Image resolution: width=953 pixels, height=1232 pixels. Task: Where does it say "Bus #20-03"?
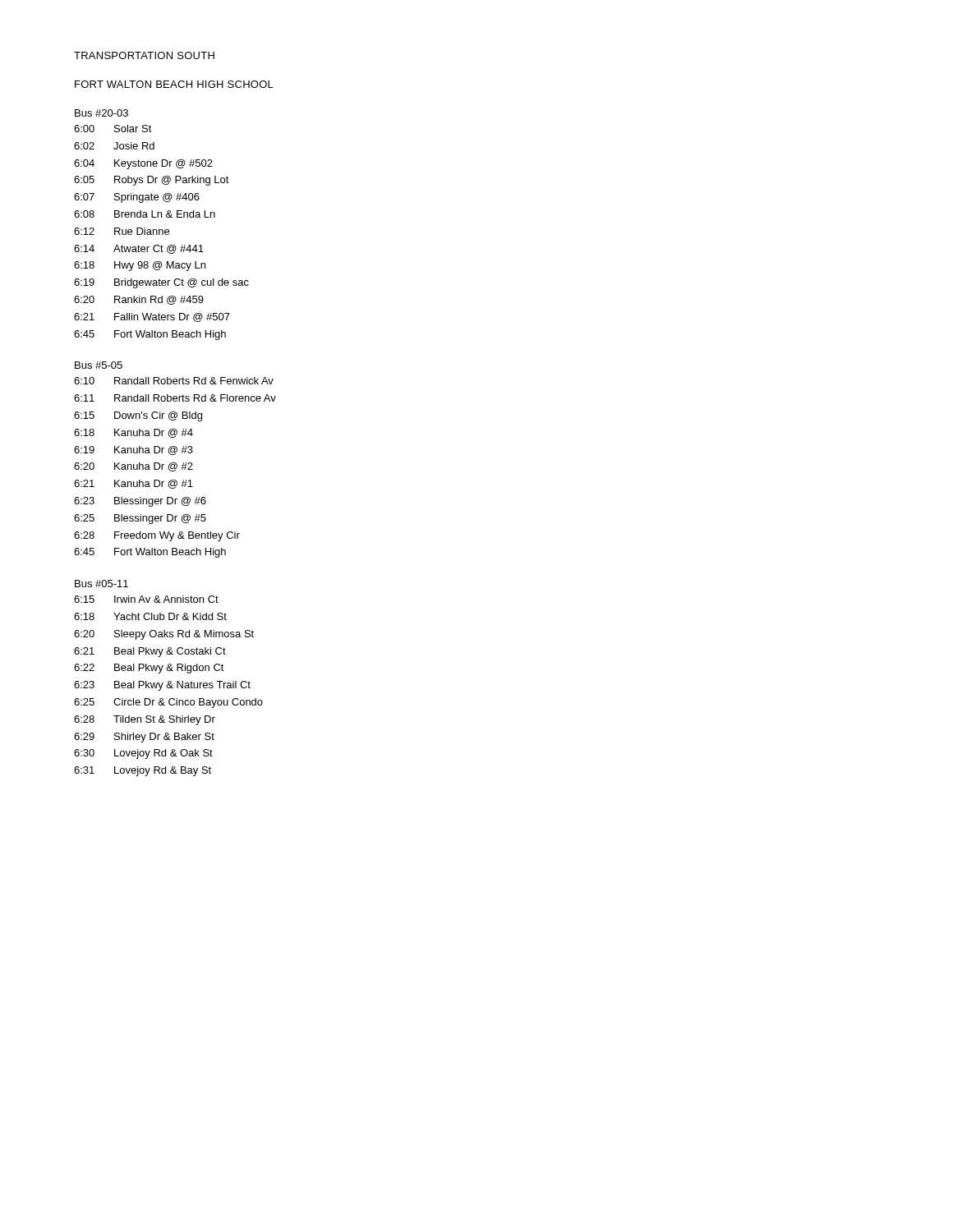101,113
